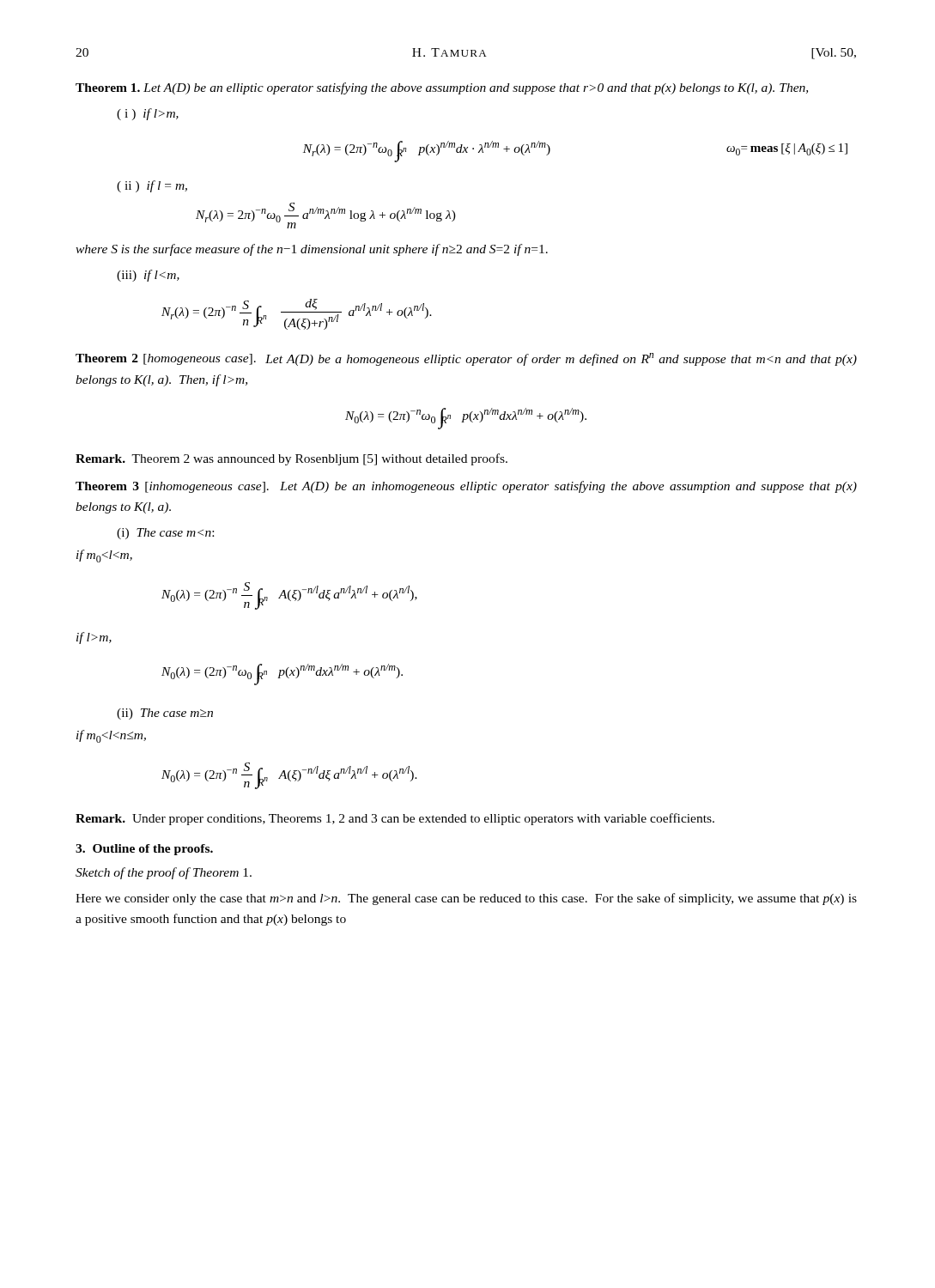Navigate to the text starting "3. Outline of the proofs."
This screenshot has width=935, height=1288.
[144, 850]
